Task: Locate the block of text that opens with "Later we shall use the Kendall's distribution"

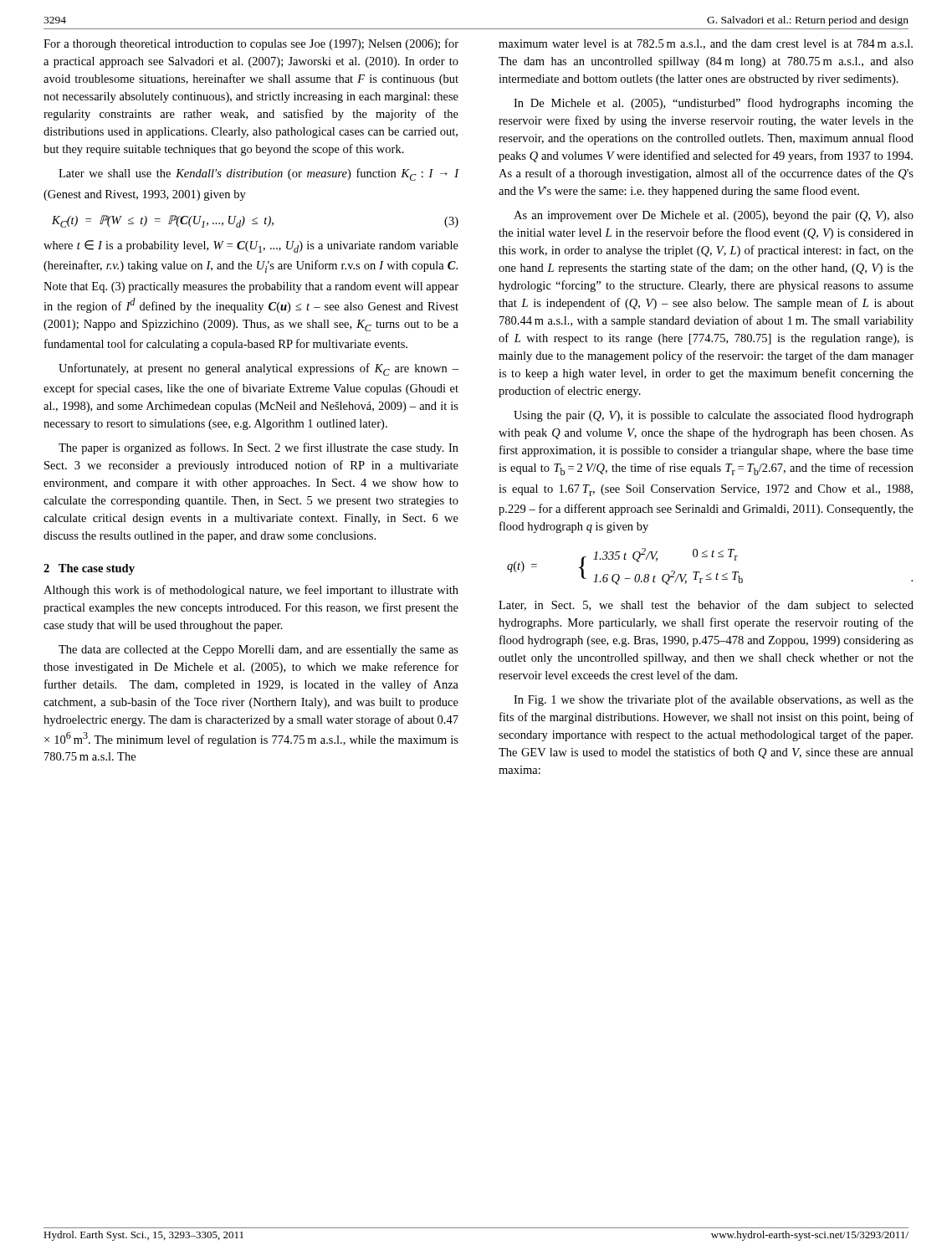Action: point(251,183)
